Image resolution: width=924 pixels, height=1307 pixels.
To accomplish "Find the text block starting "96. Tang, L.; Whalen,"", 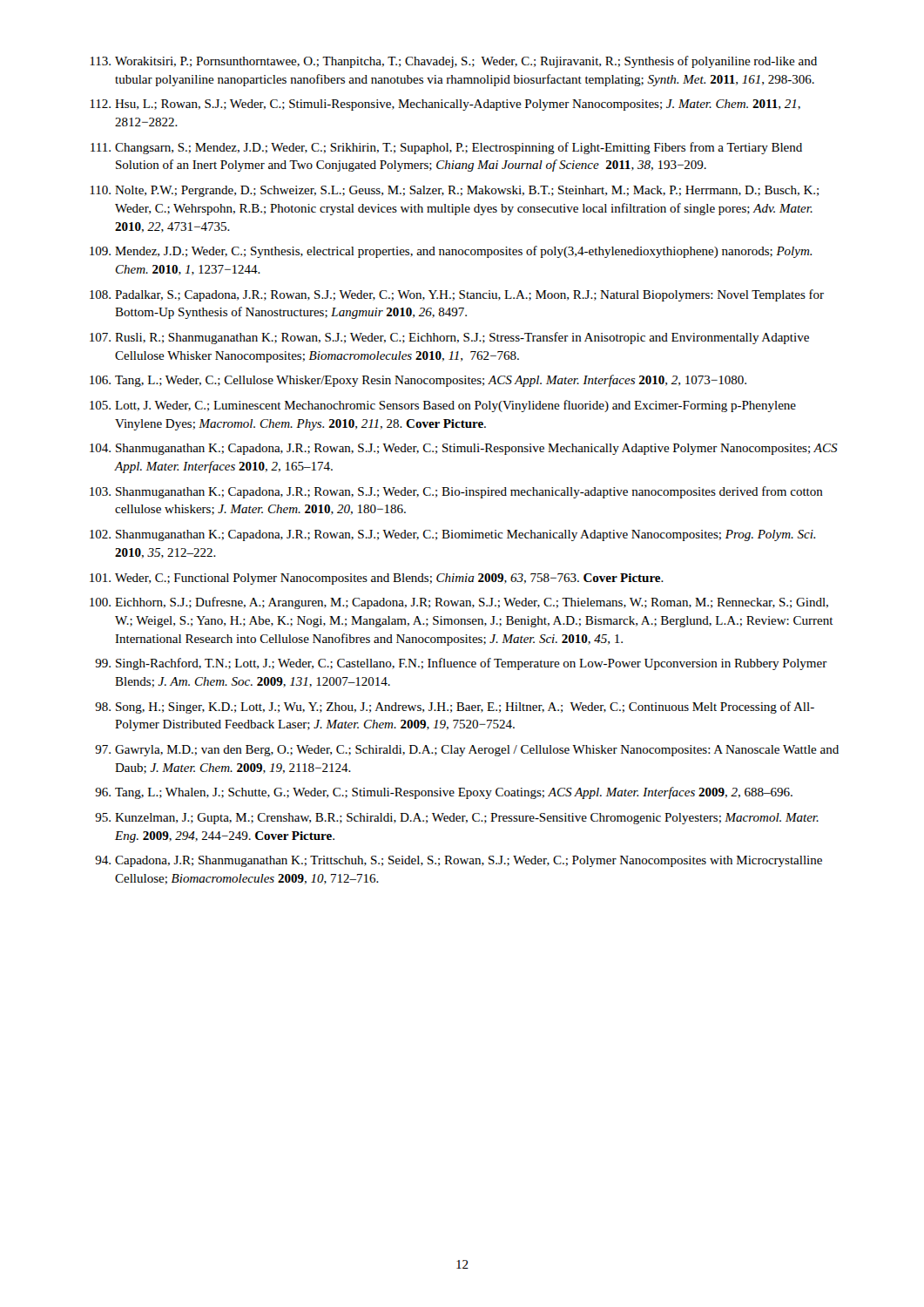I will tap(462, 793).
